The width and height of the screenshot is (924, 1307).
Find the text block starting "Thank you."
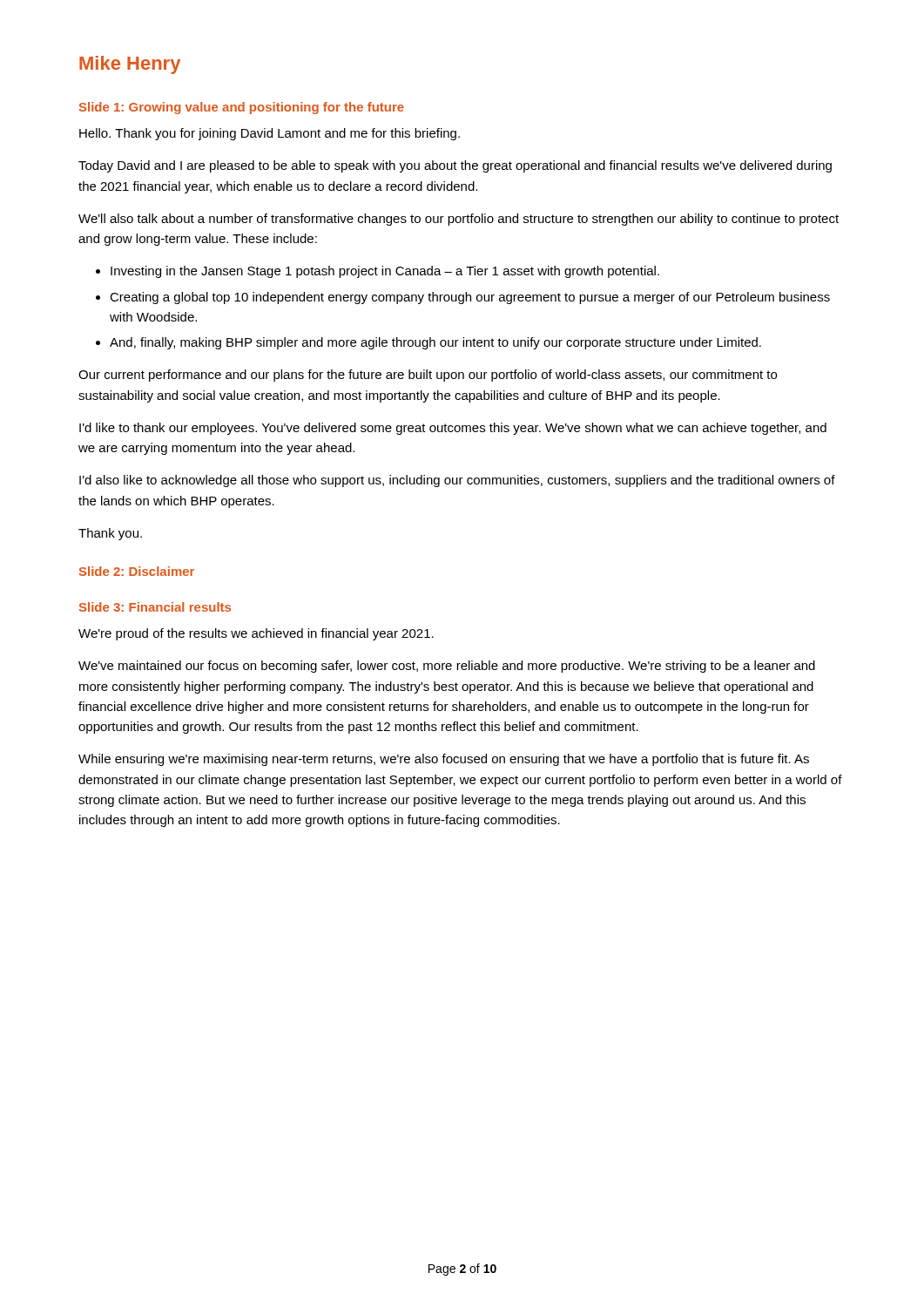[x=111, y=533]
